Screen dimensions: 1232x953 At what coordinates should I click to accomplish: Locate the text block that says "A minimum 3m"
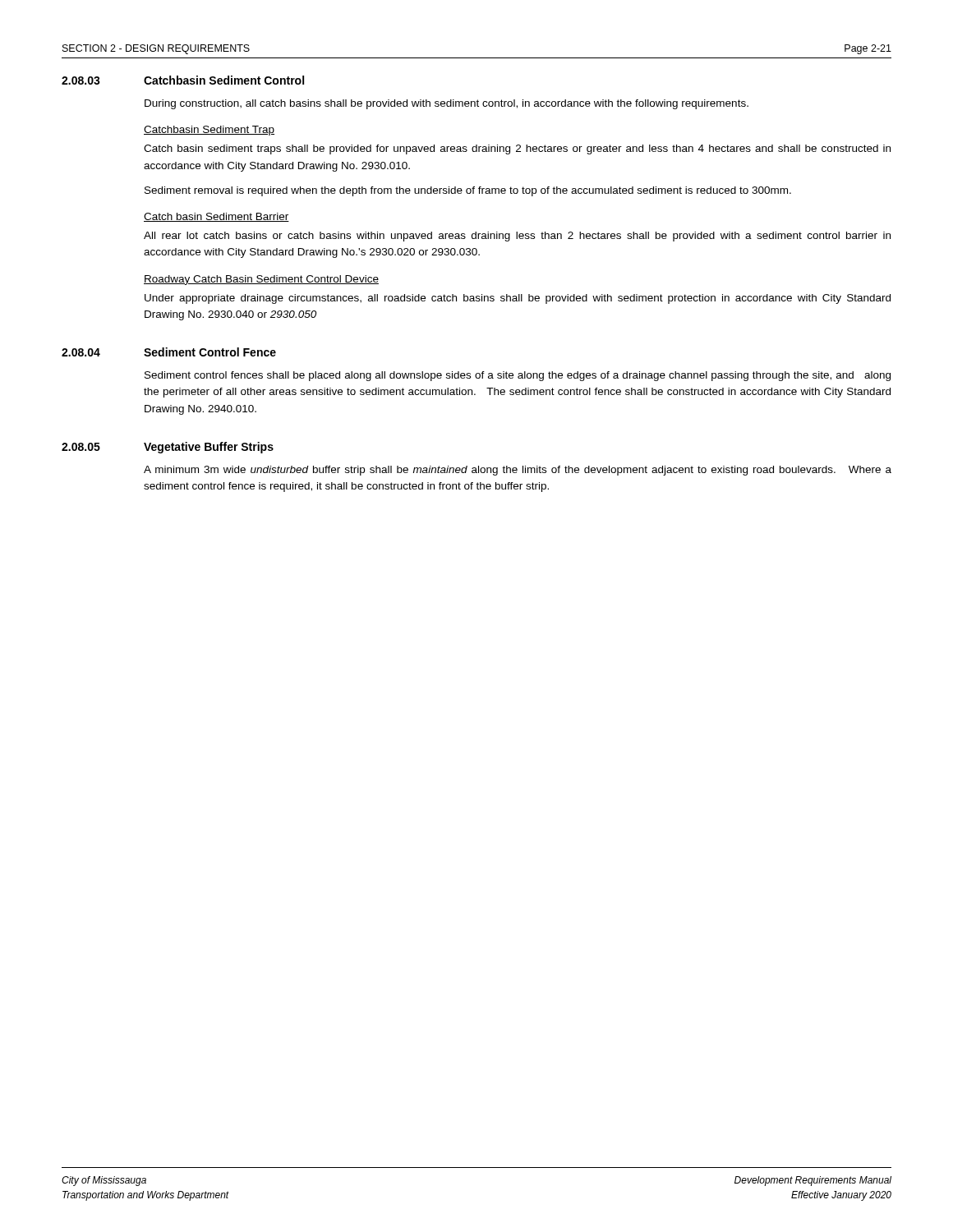[518, 477]
